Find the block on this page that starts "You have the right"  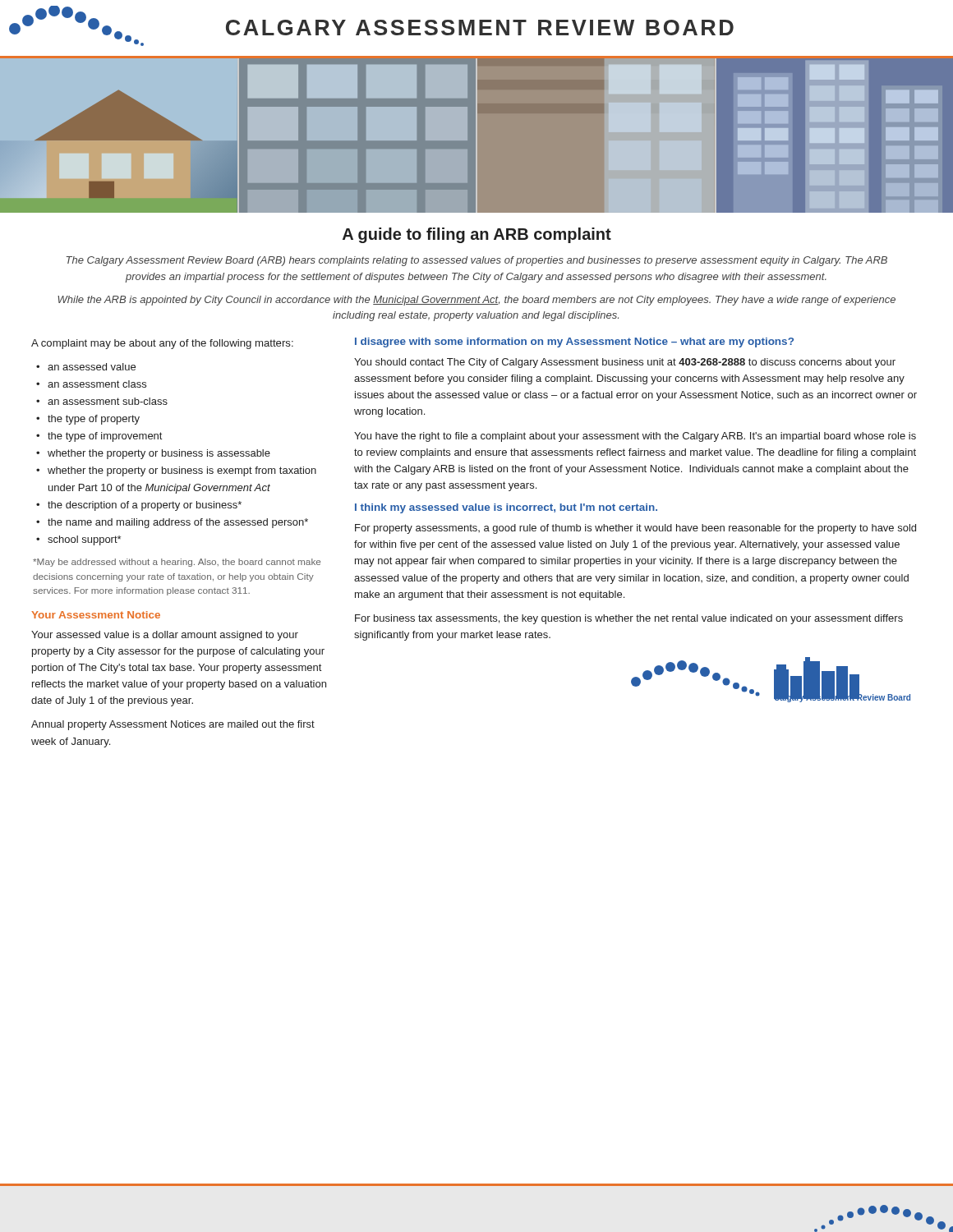tap(635, 460)
